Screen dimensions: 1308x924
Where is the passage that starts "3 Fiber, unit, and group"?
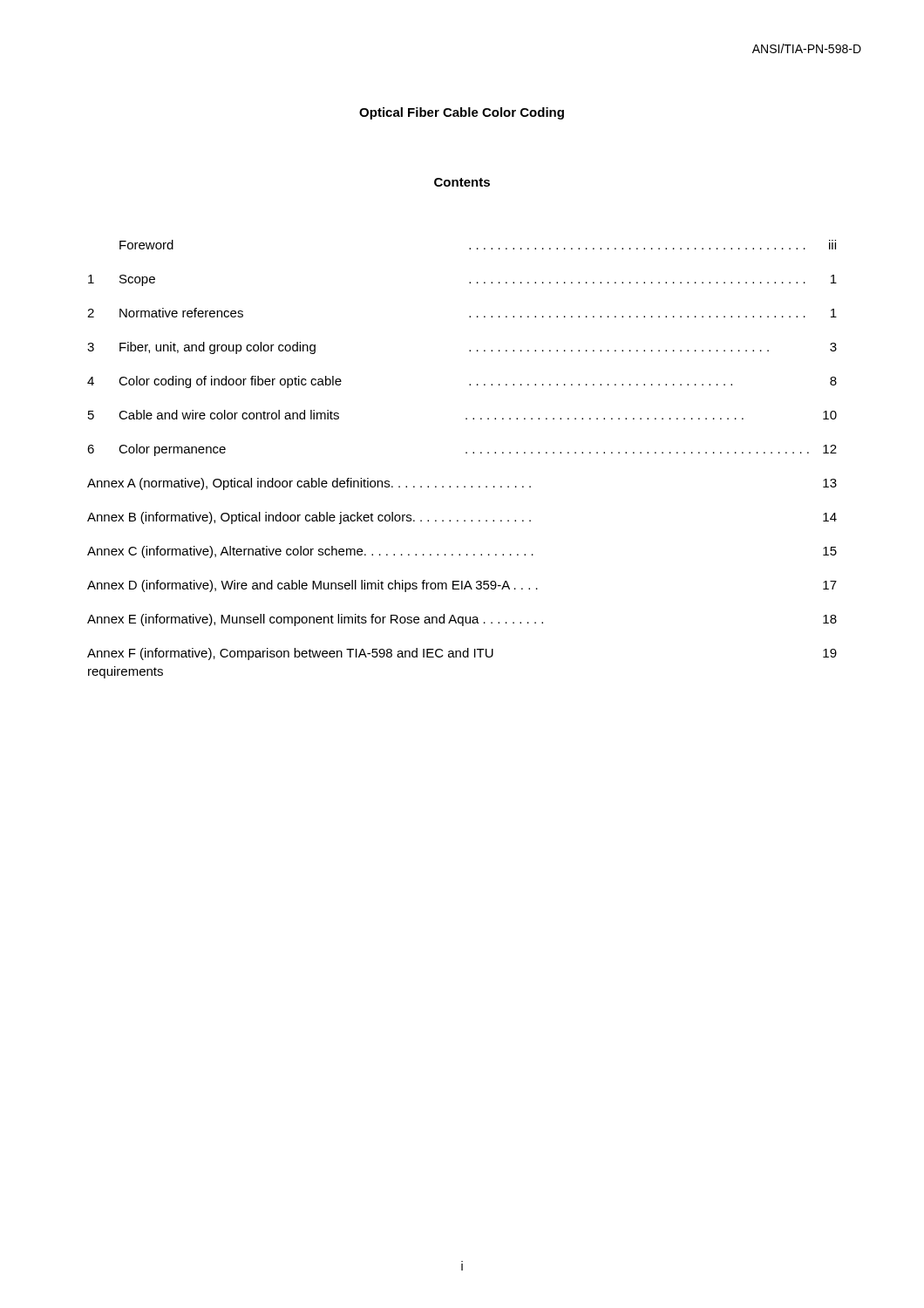462,347
